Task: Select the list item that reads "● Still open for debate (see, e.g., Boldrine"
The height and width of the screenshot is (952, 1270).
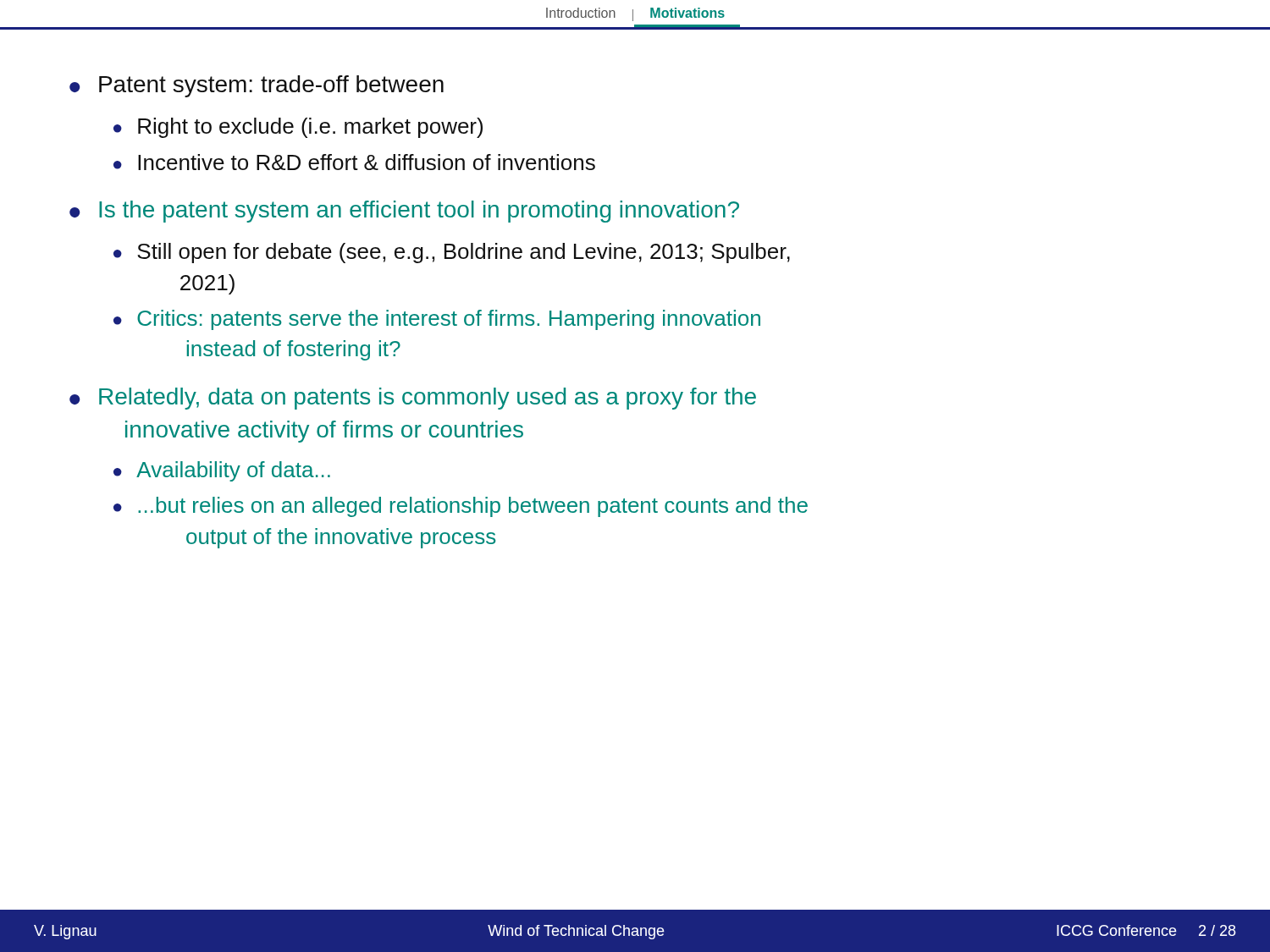Action: (452, 267)
